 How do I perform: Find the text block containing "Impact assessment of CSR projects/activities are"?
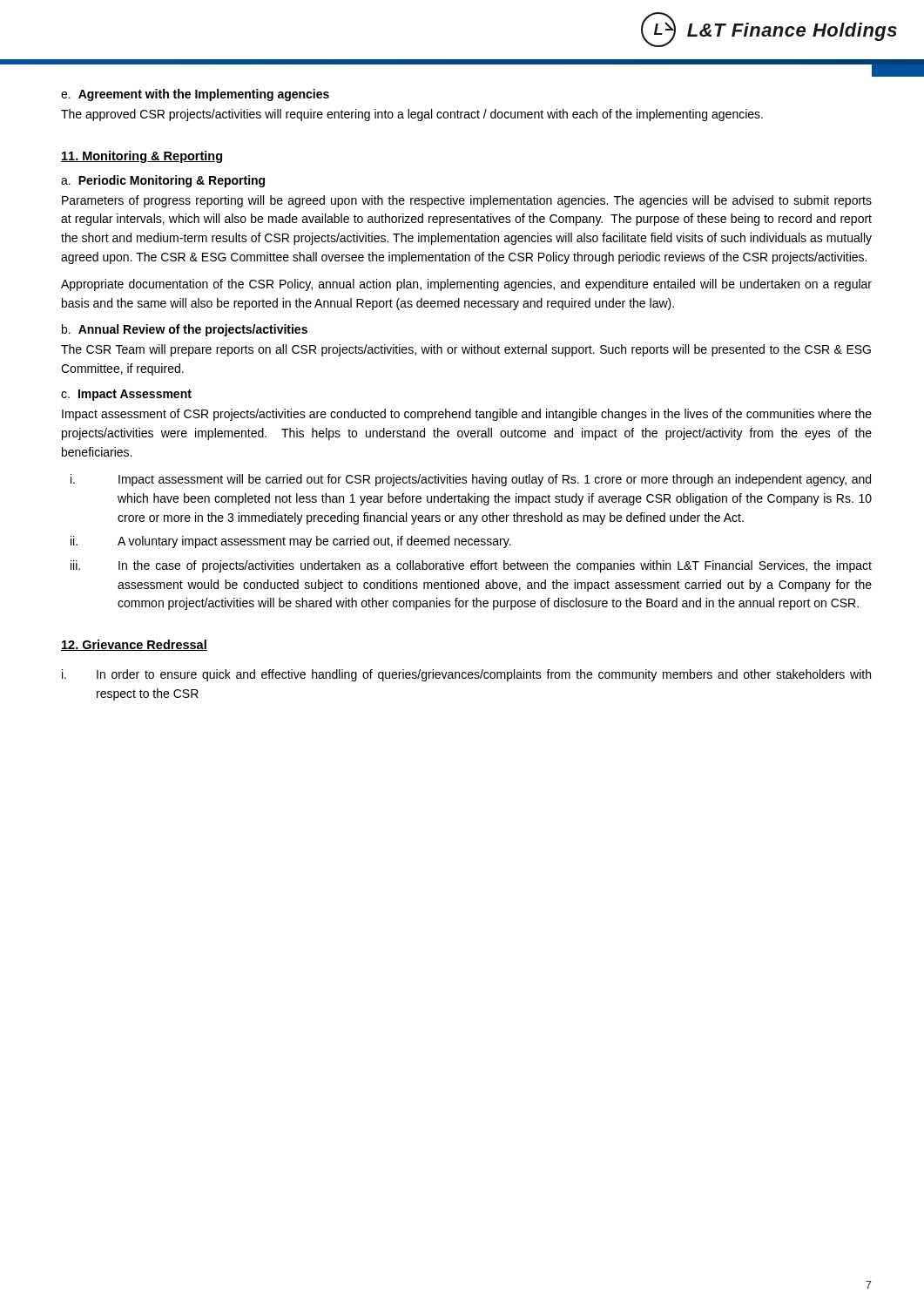(466, 433)
